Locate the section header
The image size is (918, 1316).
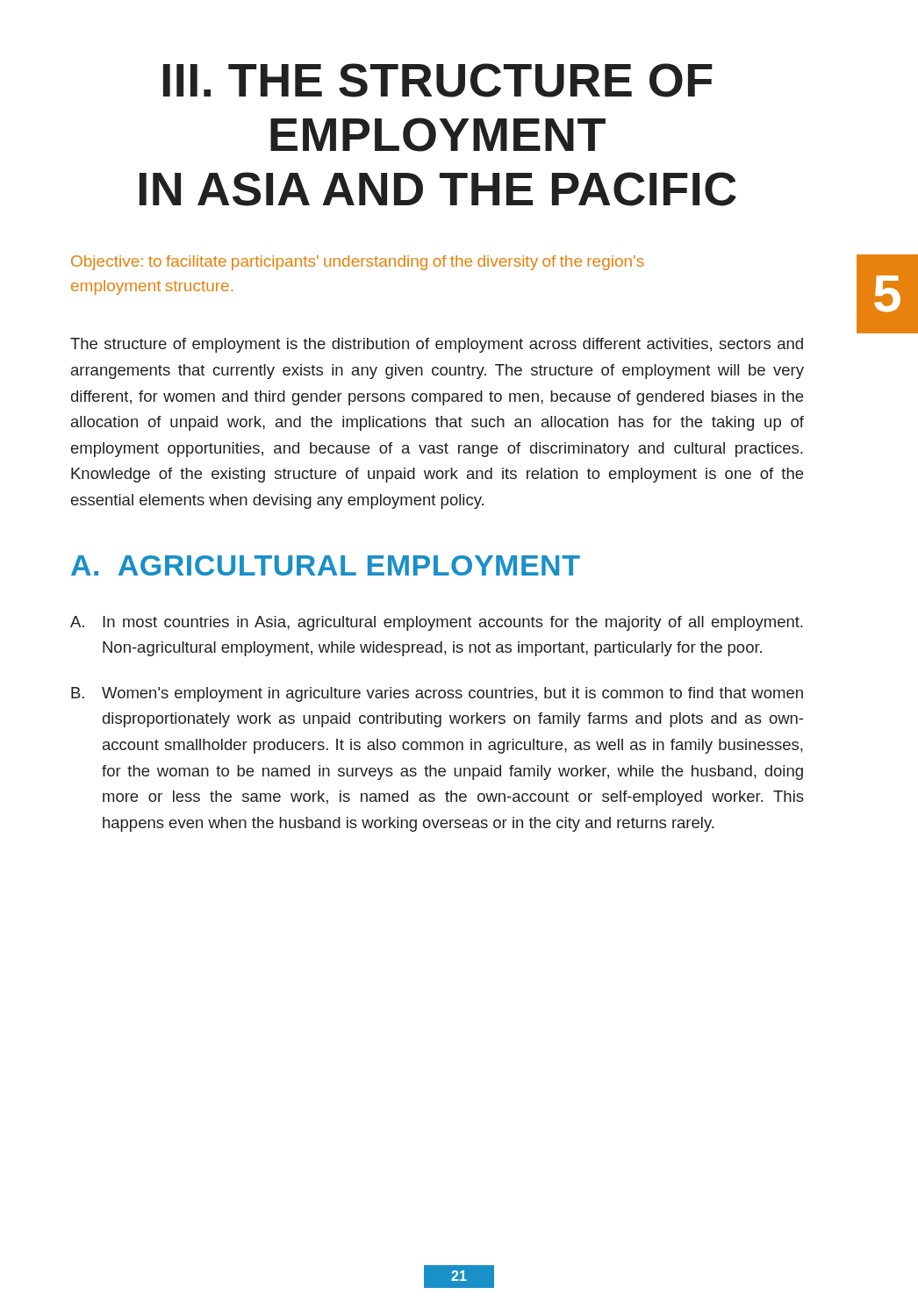click(x=325, y=565)
